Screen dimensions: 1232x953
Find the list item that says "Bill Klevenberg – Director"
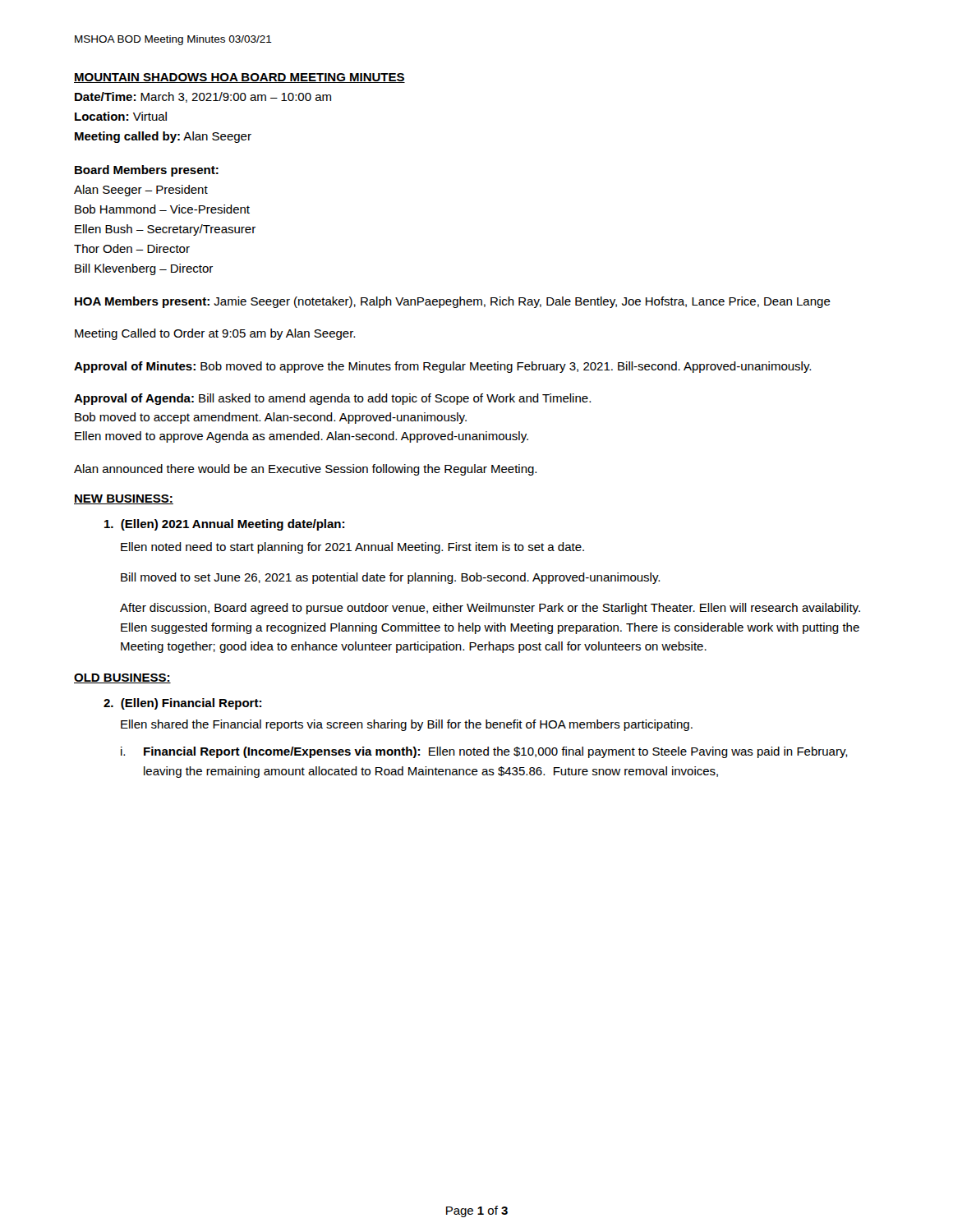click(x=143, y=268)
